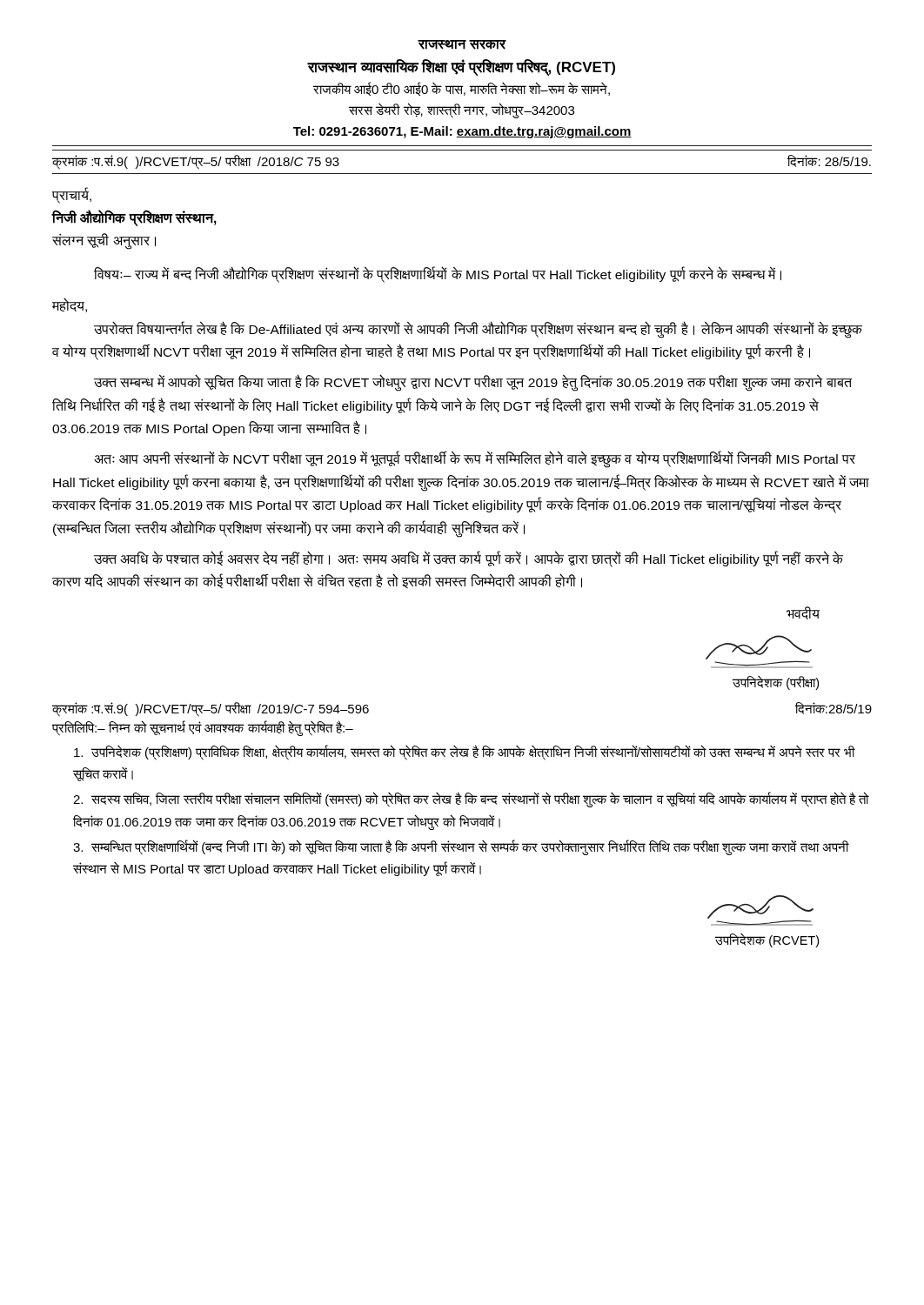
Task: Point to the text starting "उपनिदेशक (परीक्षा)"
Action: click(776, 683)
